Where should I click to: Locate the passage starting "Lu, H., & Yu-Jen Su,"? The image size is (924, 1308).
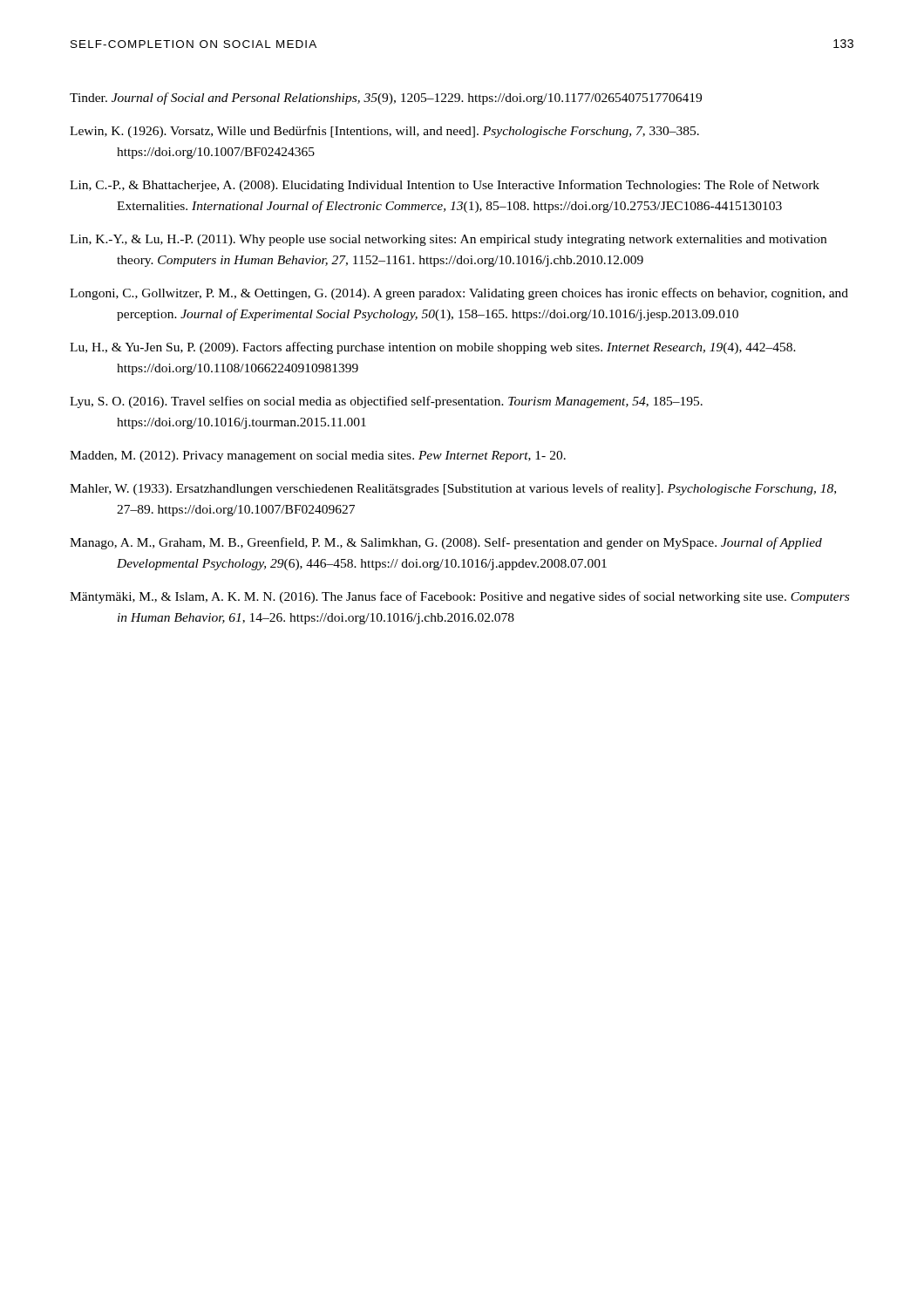433,357
